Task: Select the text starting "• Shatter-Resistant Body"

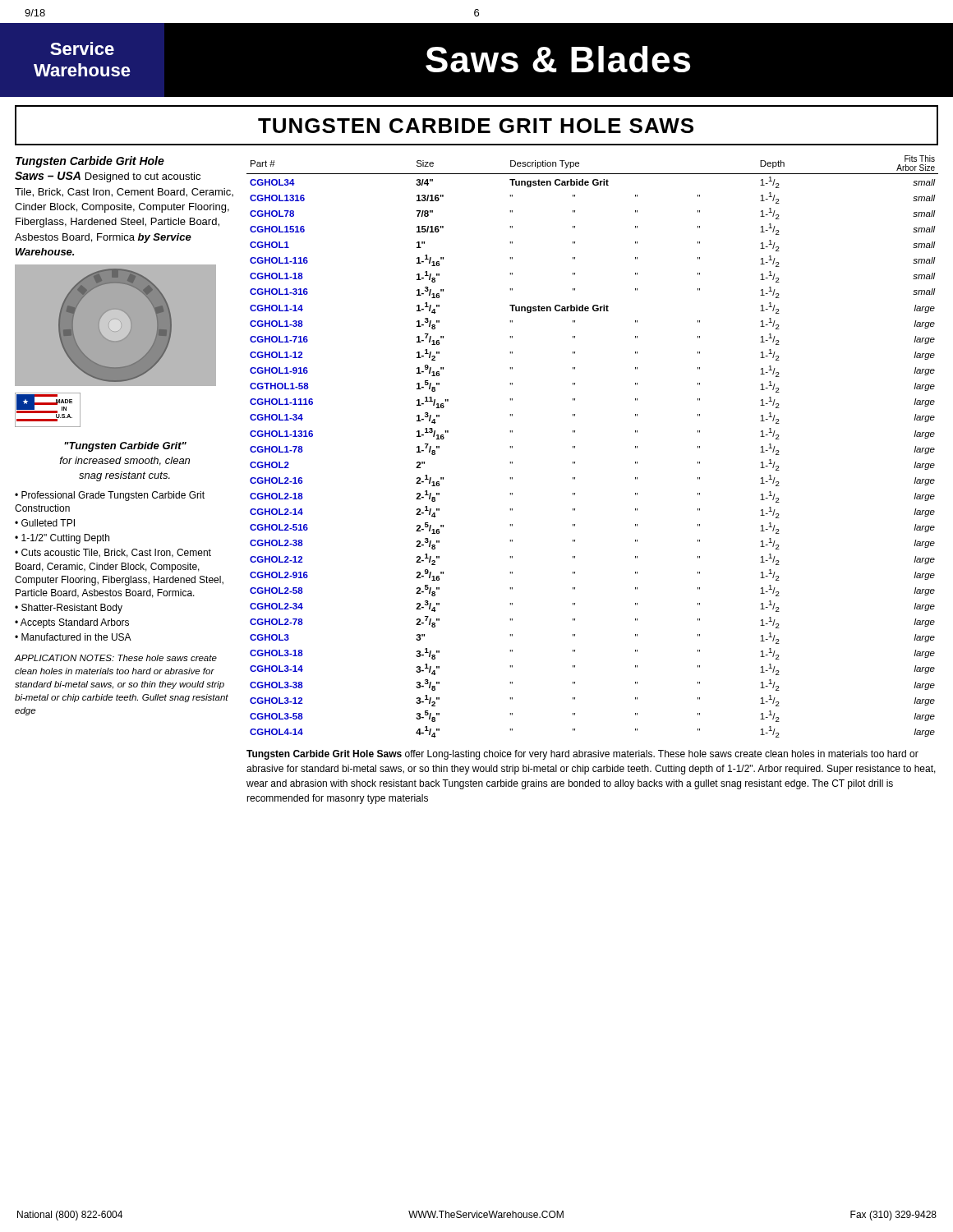Action: coord(69,608)
